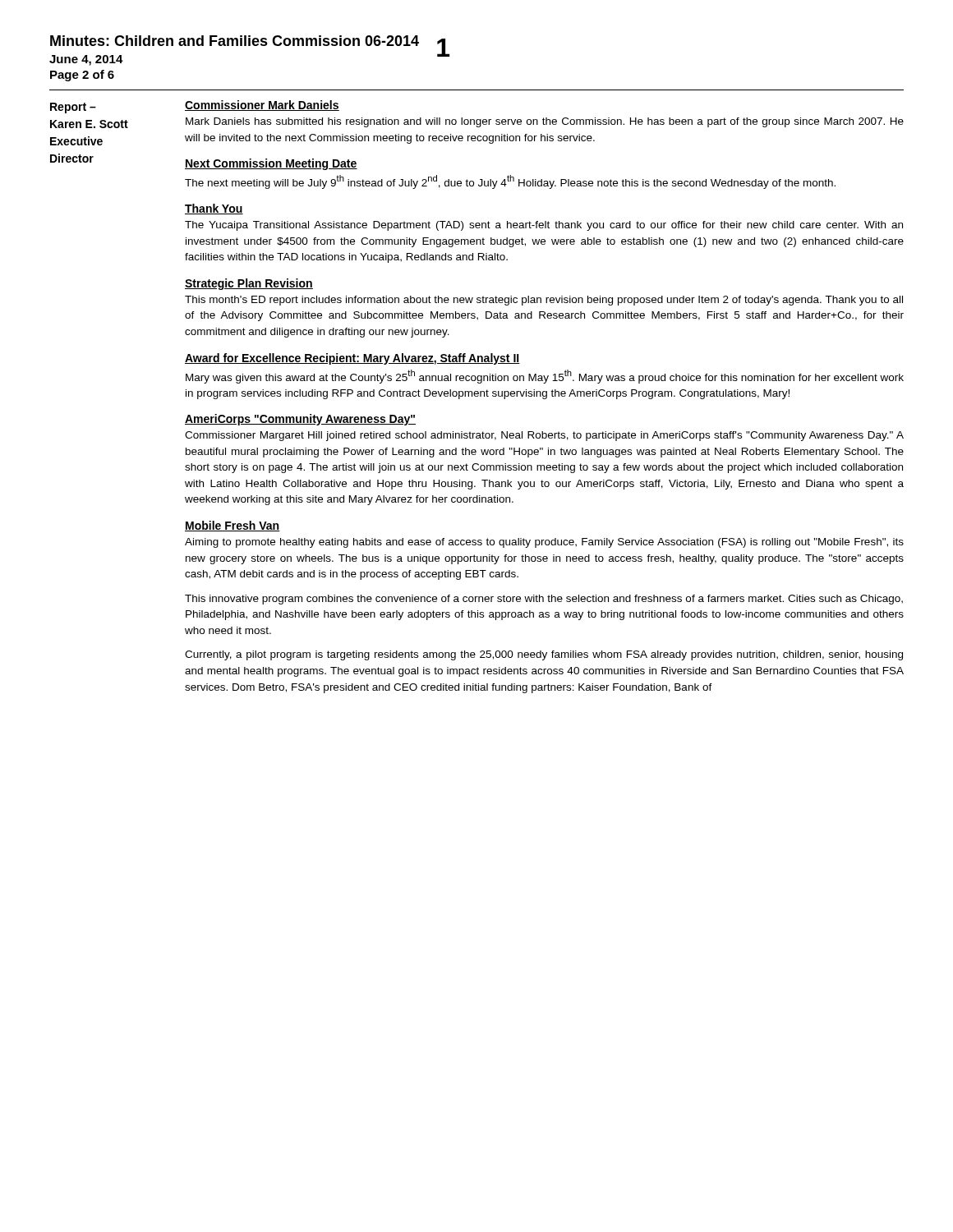Click on the region starting "Report – Karen E. Scott Executive"
This screenshot has height=1232, width=953.
89,133
